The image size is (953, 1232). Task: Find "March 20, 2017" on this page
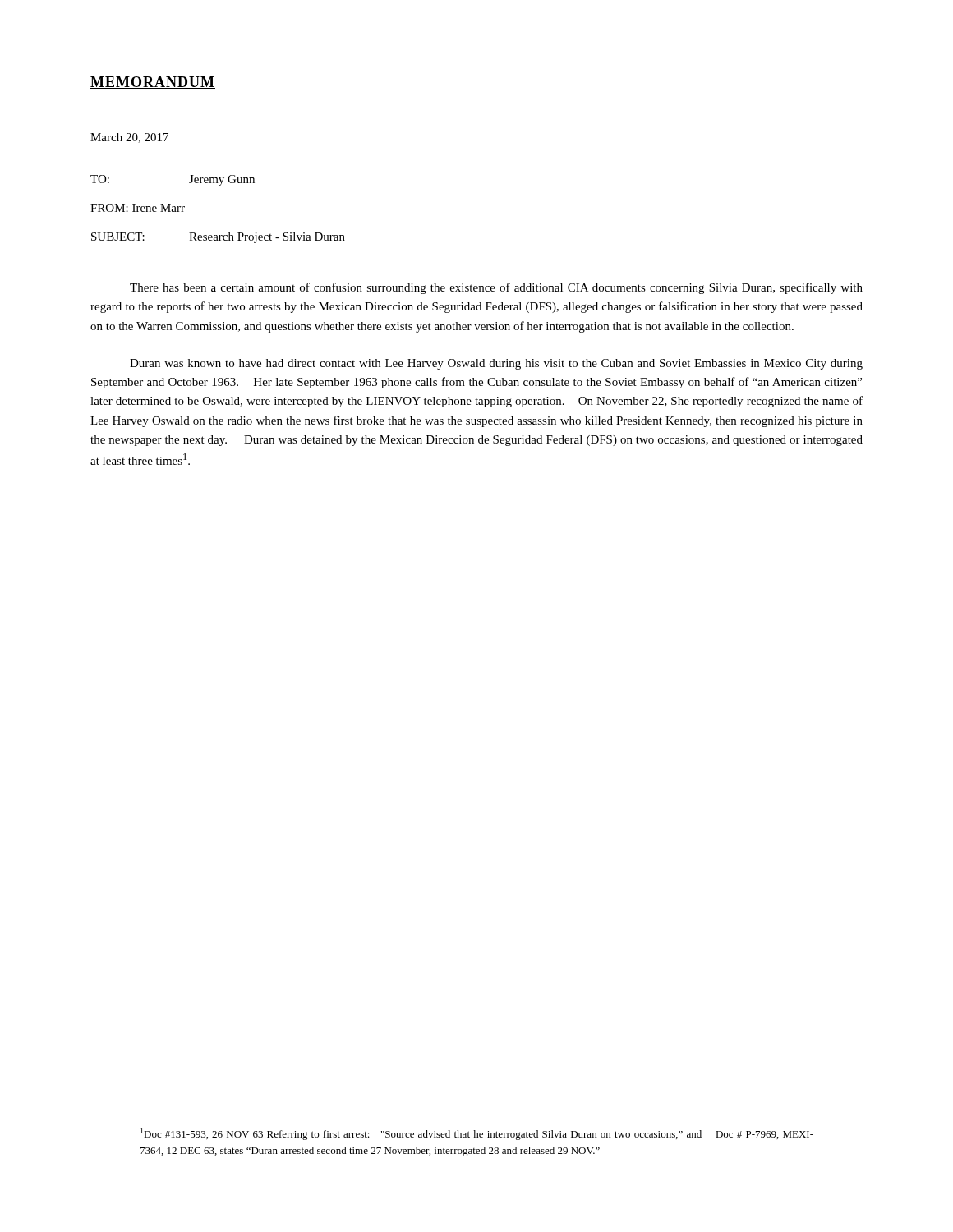pos(130,137)
